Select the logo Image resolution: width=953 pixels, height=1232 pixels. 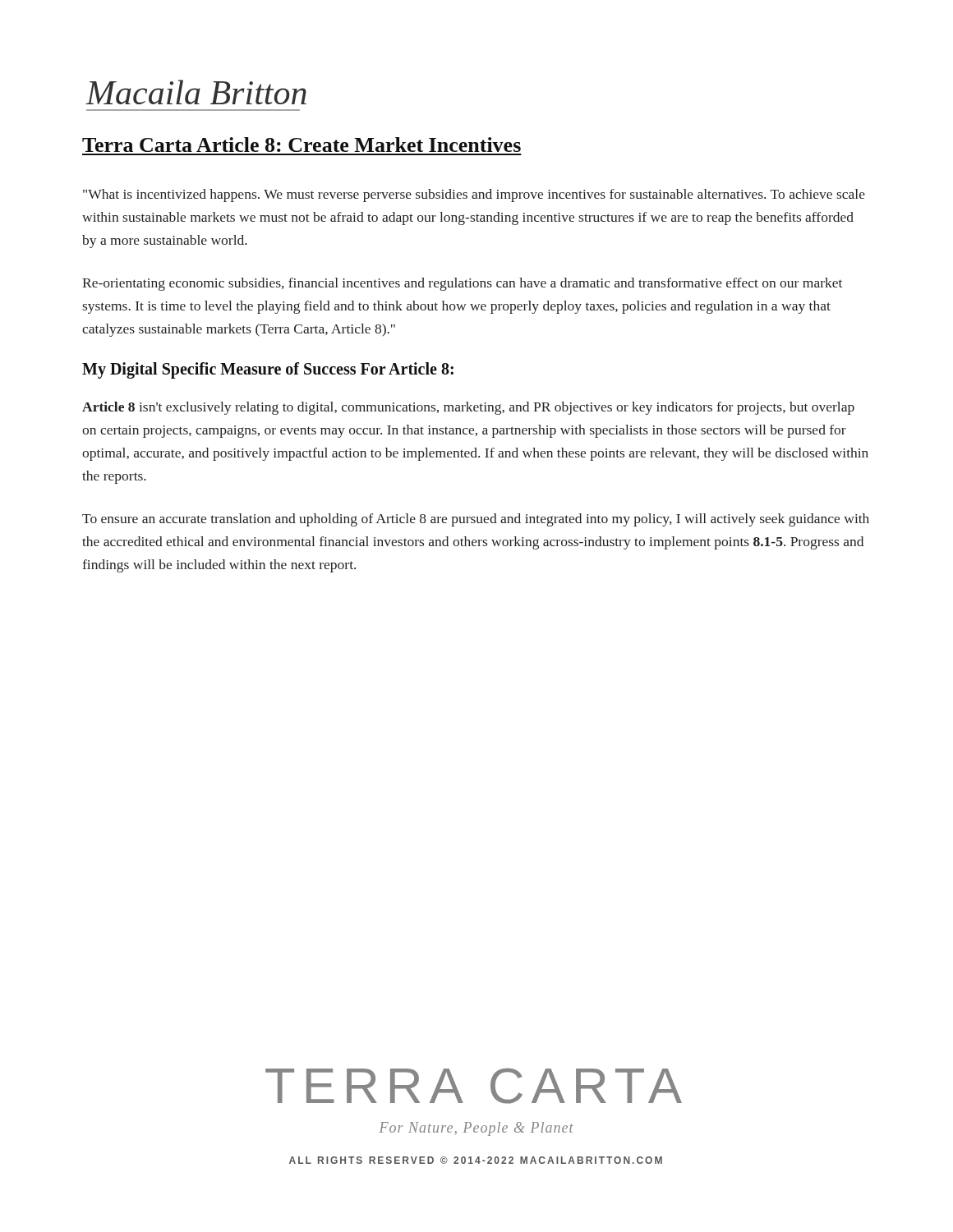tap(476, 1096)
